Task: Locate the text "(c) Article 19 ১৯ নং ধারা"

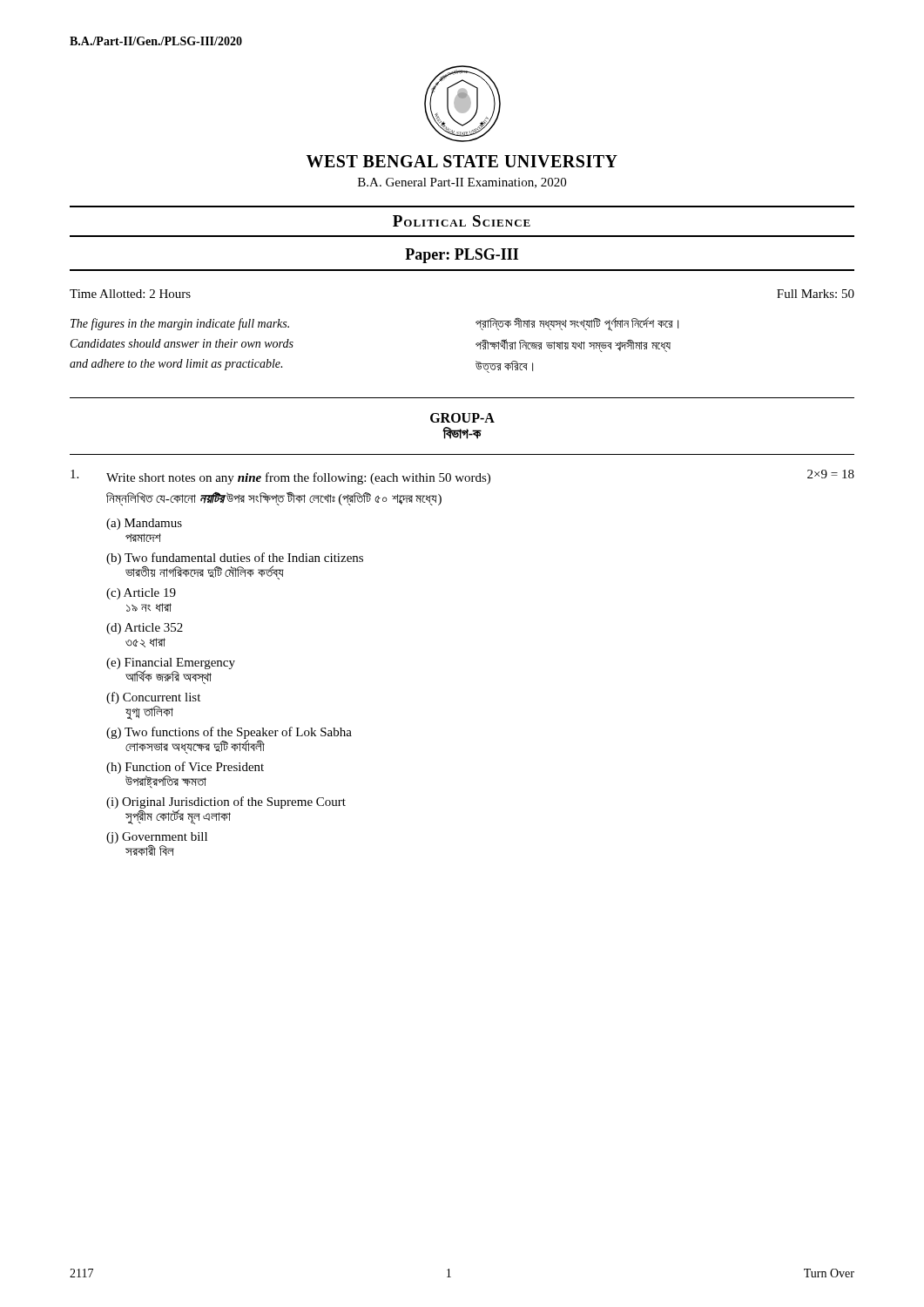Action: click(141, 594)
